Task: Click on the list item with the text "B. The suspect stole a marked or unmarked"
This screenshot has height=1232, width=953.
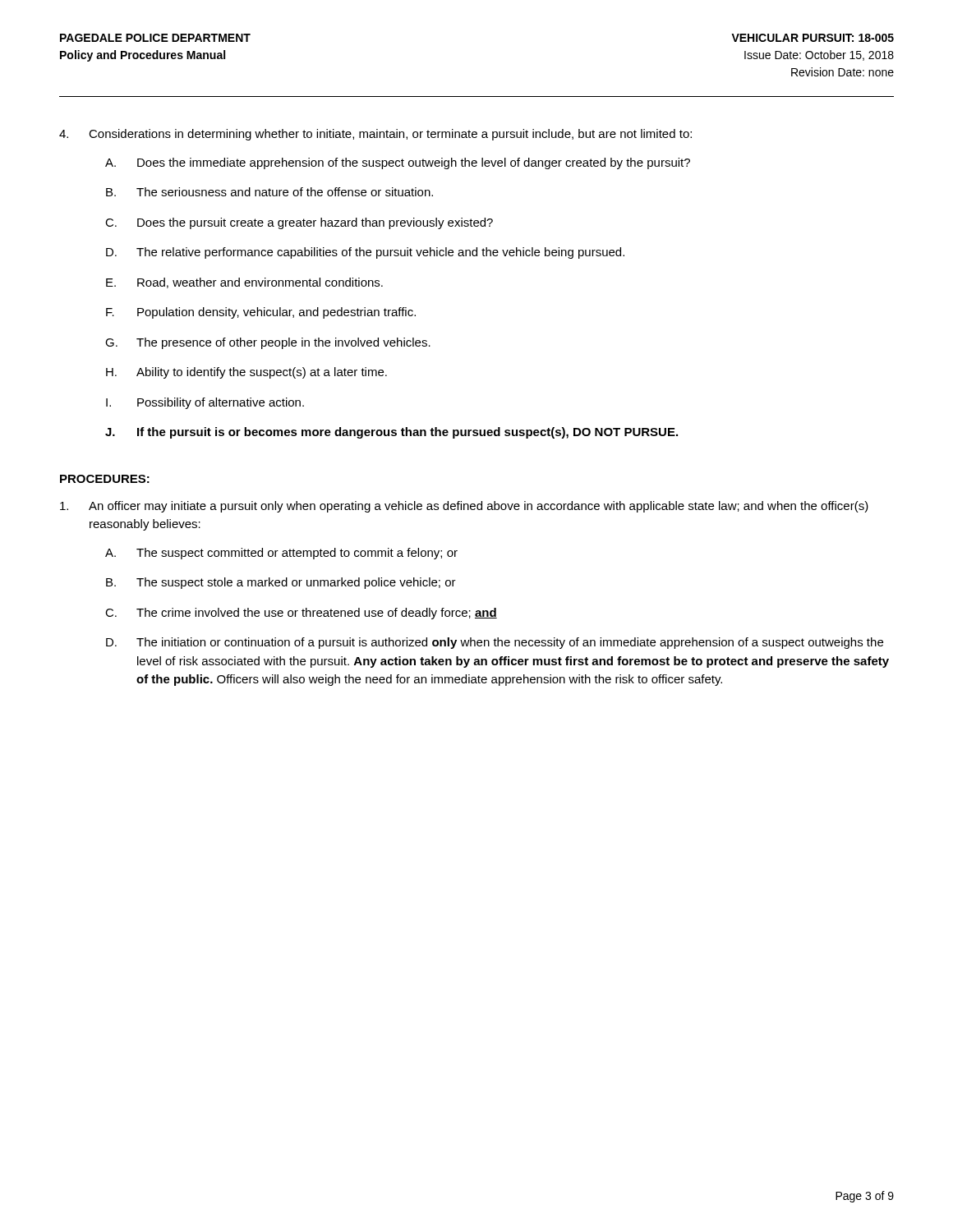Action: point(281,583)
